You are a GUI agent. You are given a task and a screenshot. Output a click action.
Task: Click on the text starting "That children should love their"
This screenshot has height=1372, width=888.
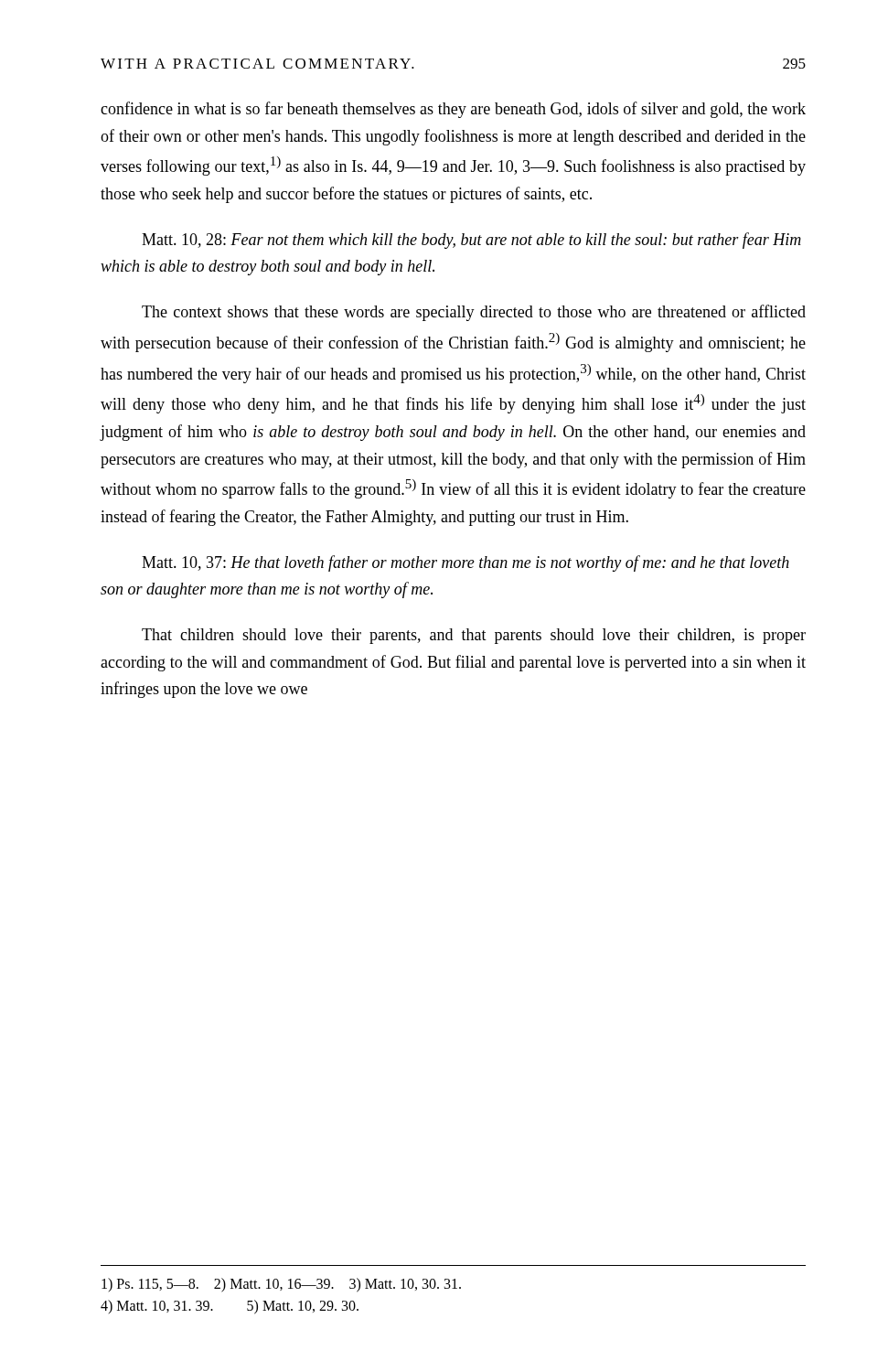pyautogui.click(x=453, y=662)
